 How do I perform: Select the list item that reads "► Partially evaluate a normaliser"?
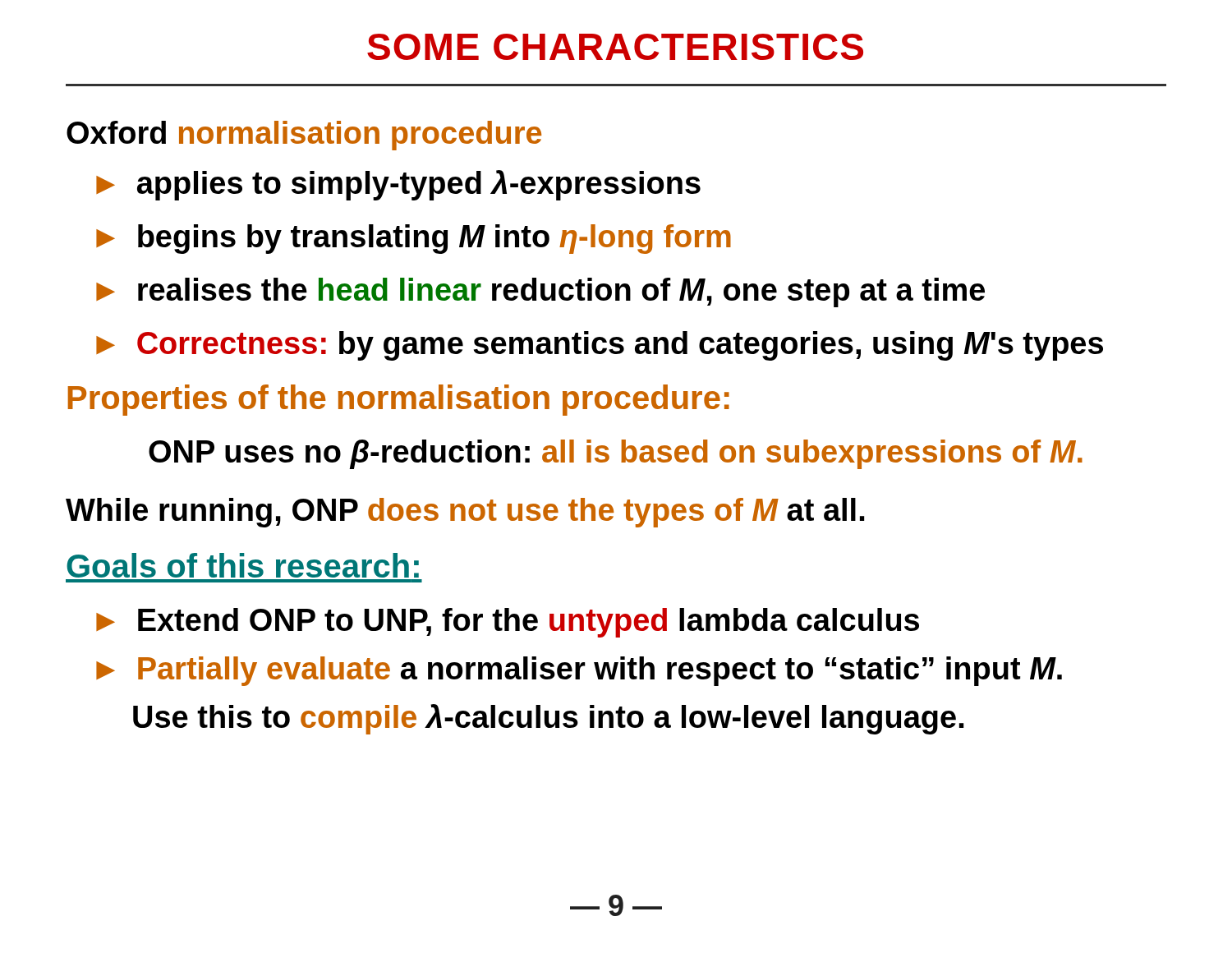click(x=577, y=669)
